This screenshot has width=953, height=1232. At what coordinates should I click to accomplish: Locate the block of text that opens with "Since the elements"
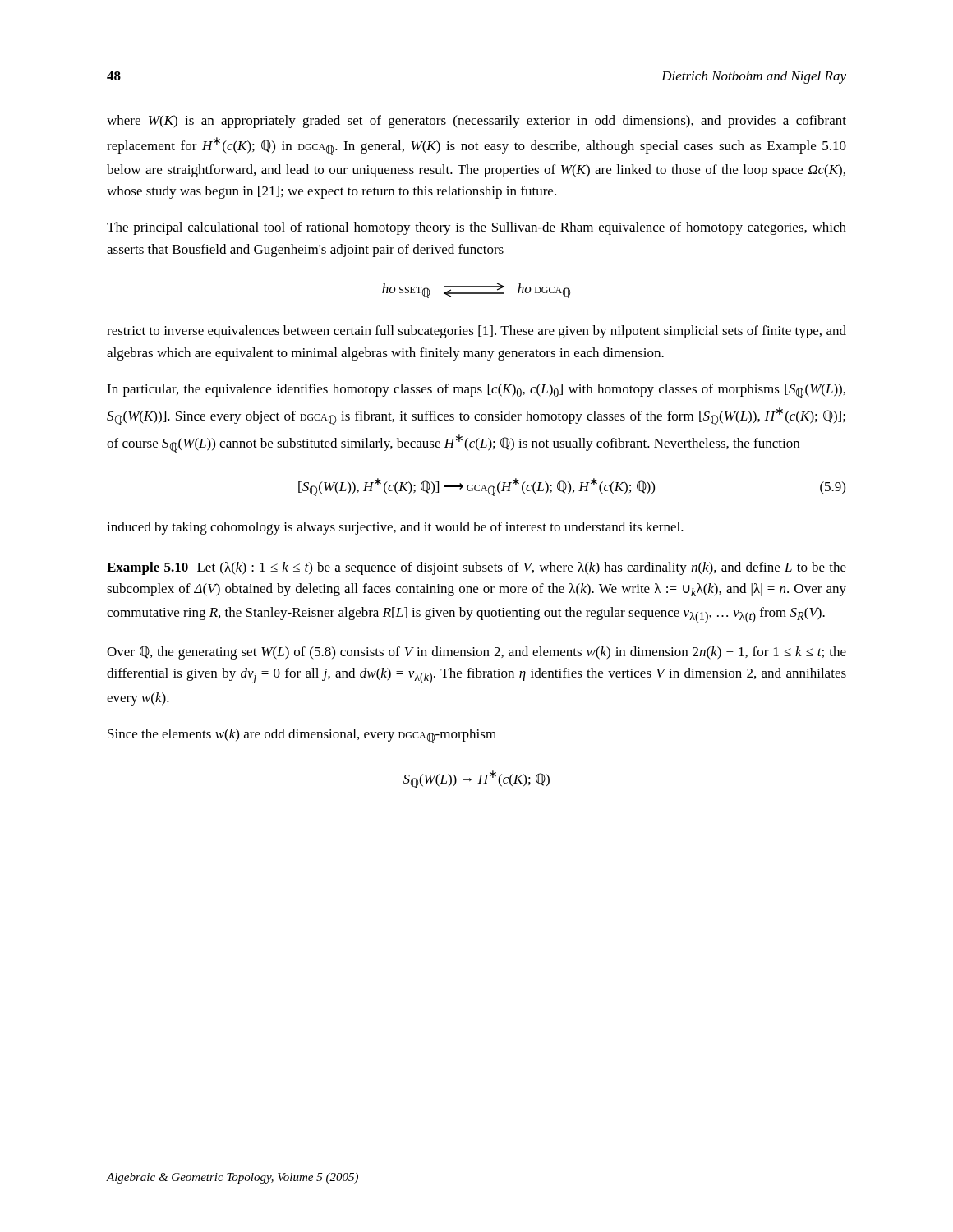point(302,735)
